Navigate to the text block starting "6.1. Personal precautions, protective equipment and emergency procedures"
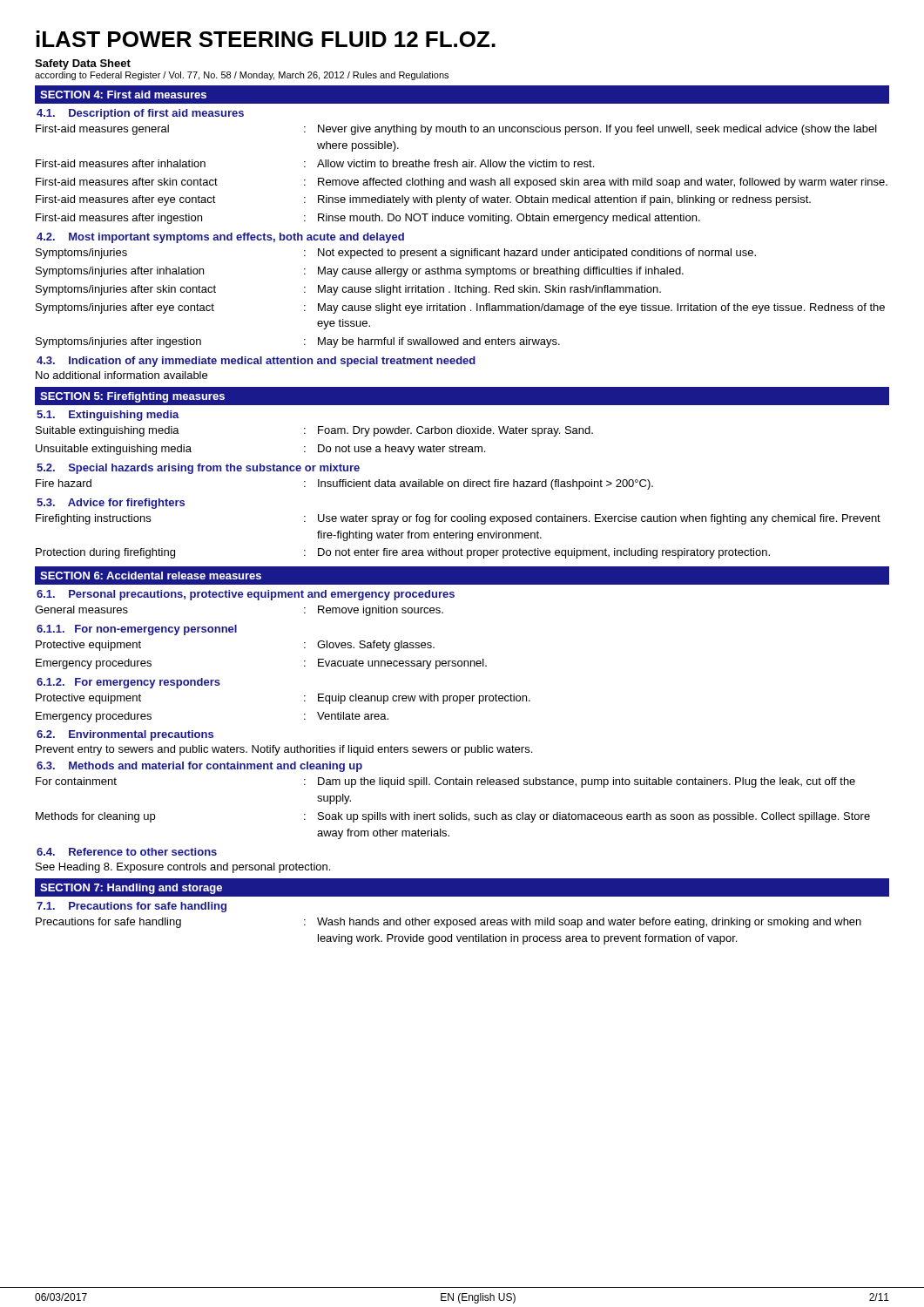The width and height of the screenshot is (924, 1307). click(246, 594)
